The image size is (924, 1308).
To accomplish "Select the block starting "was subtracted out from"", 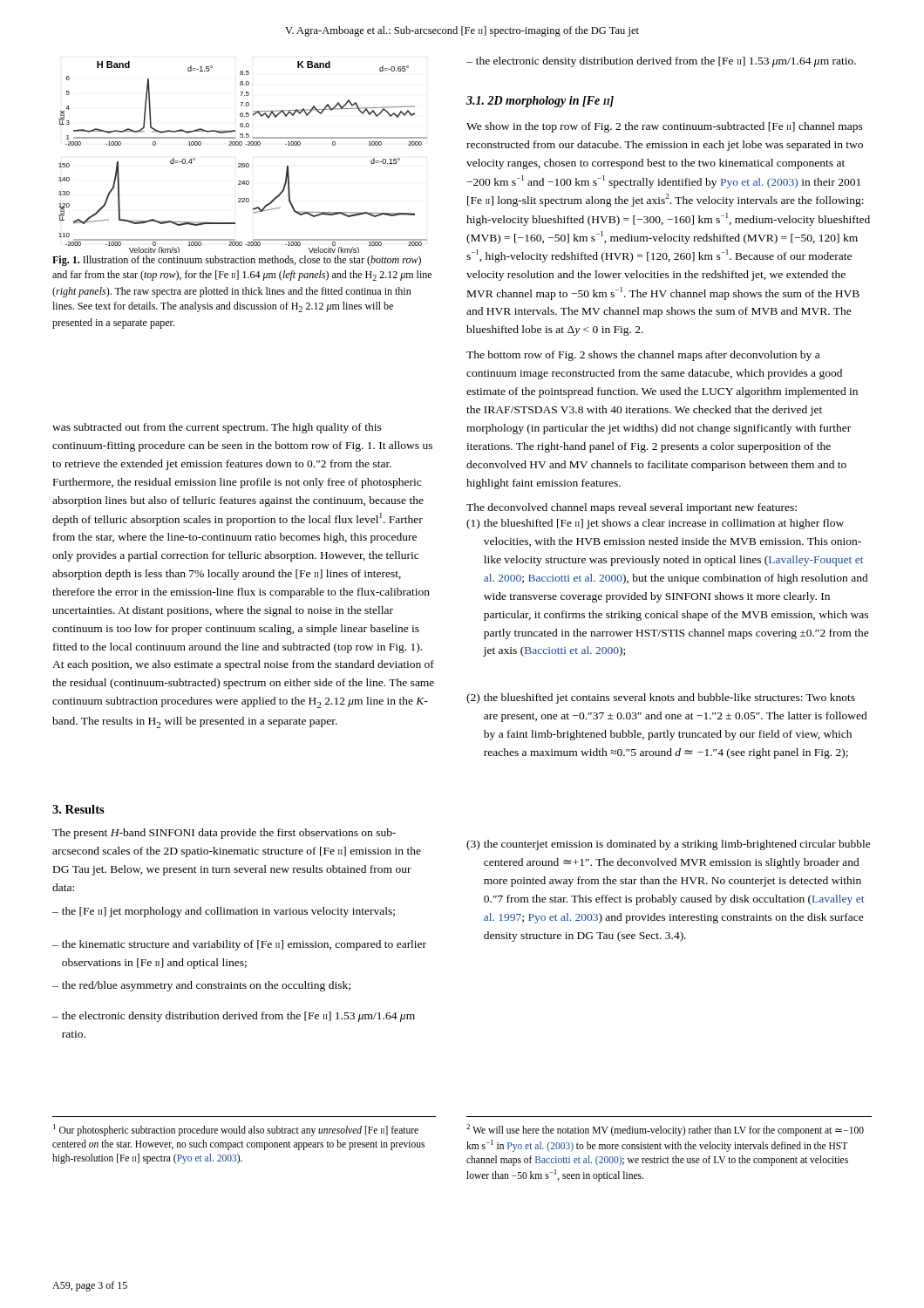I will (244, 576).
